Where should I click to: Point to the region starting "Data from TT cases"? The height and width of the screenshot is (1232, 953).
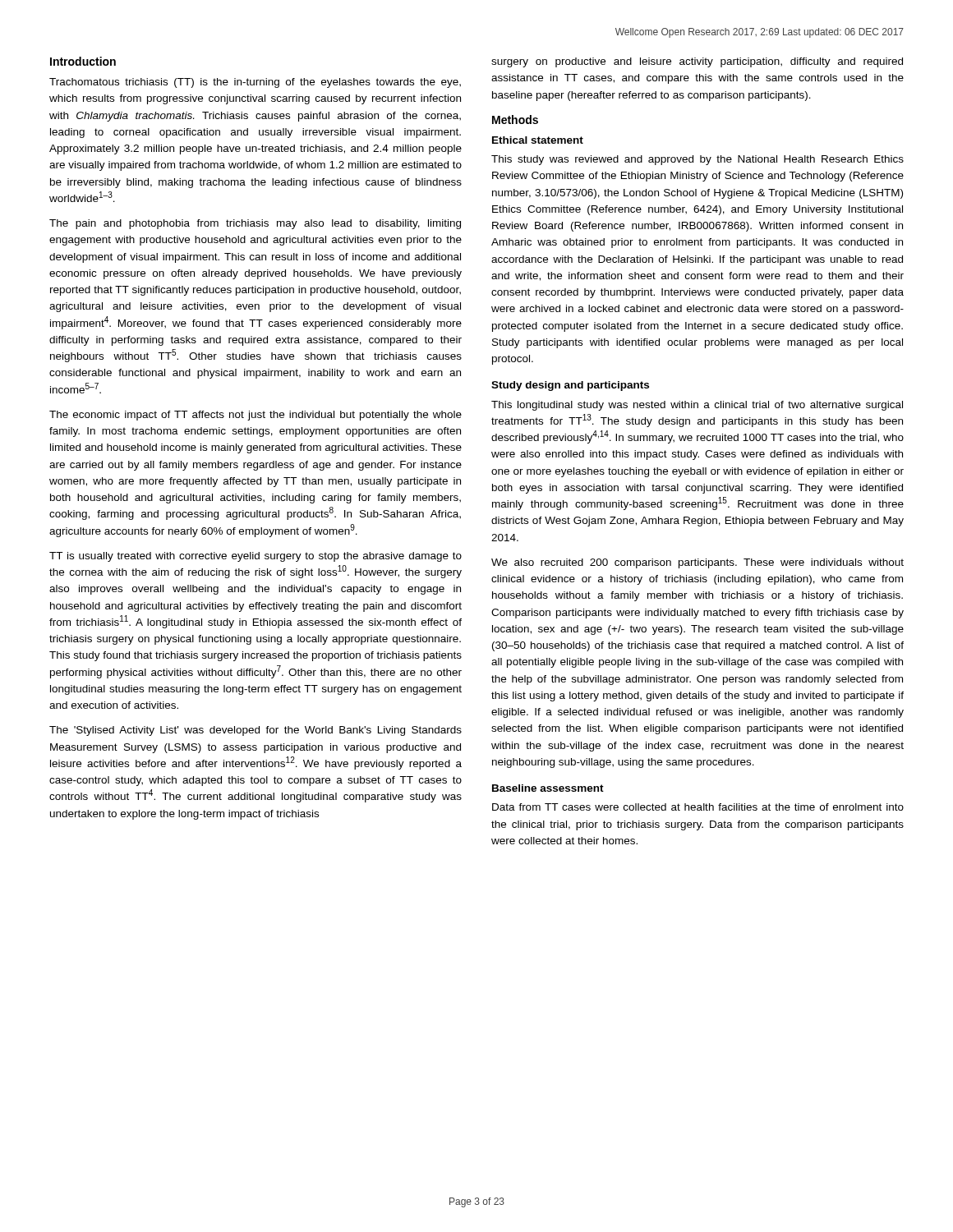(698, 824)
